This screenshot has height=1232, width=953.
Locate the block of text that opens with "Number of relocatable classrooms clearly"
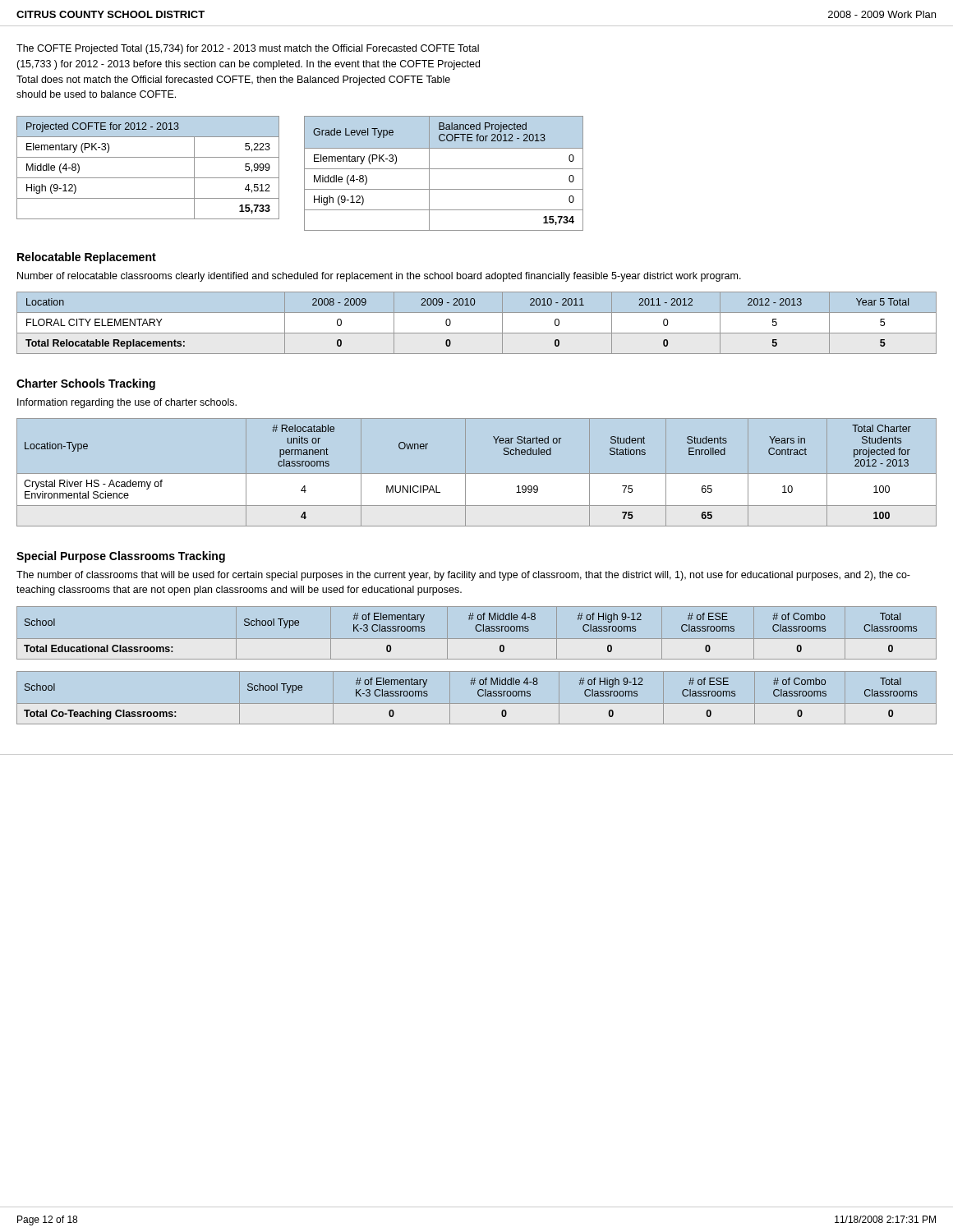click(379, 276)
